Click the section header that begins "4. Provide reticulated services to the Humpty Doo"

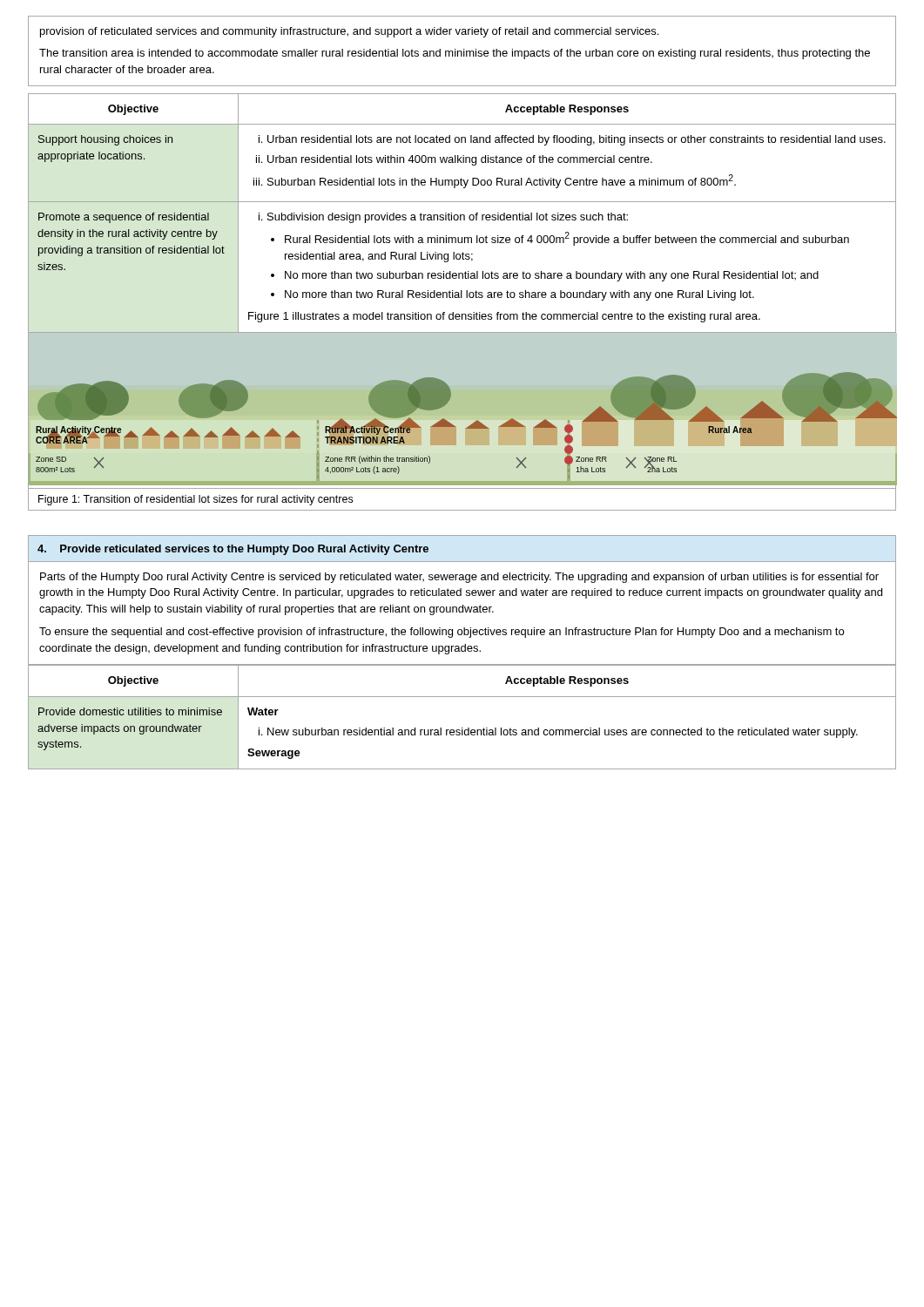[x=233, y=548]
